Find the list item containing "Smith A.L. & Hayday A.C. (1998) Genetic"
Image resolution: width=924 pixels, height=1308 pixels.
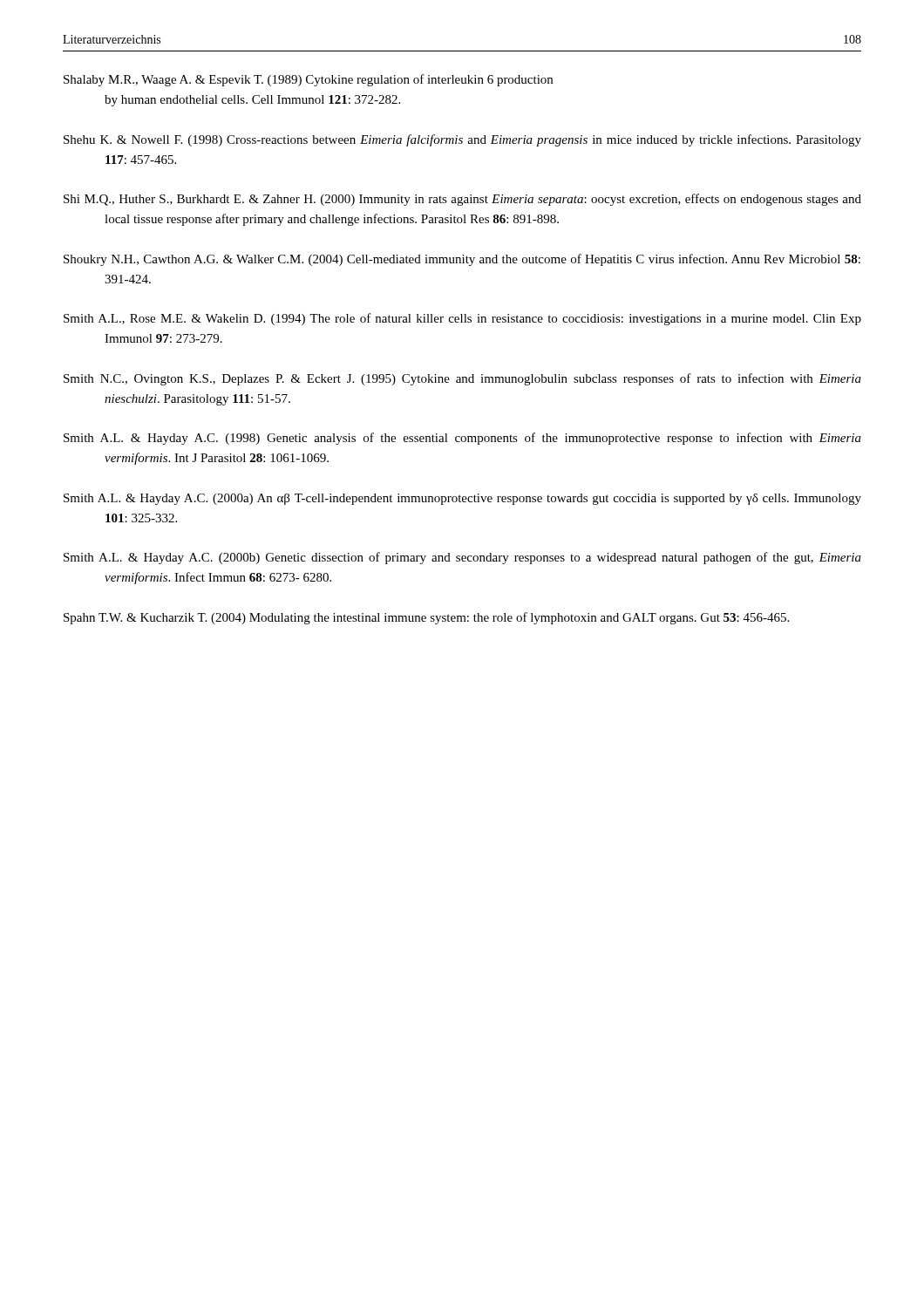(462, 448)
